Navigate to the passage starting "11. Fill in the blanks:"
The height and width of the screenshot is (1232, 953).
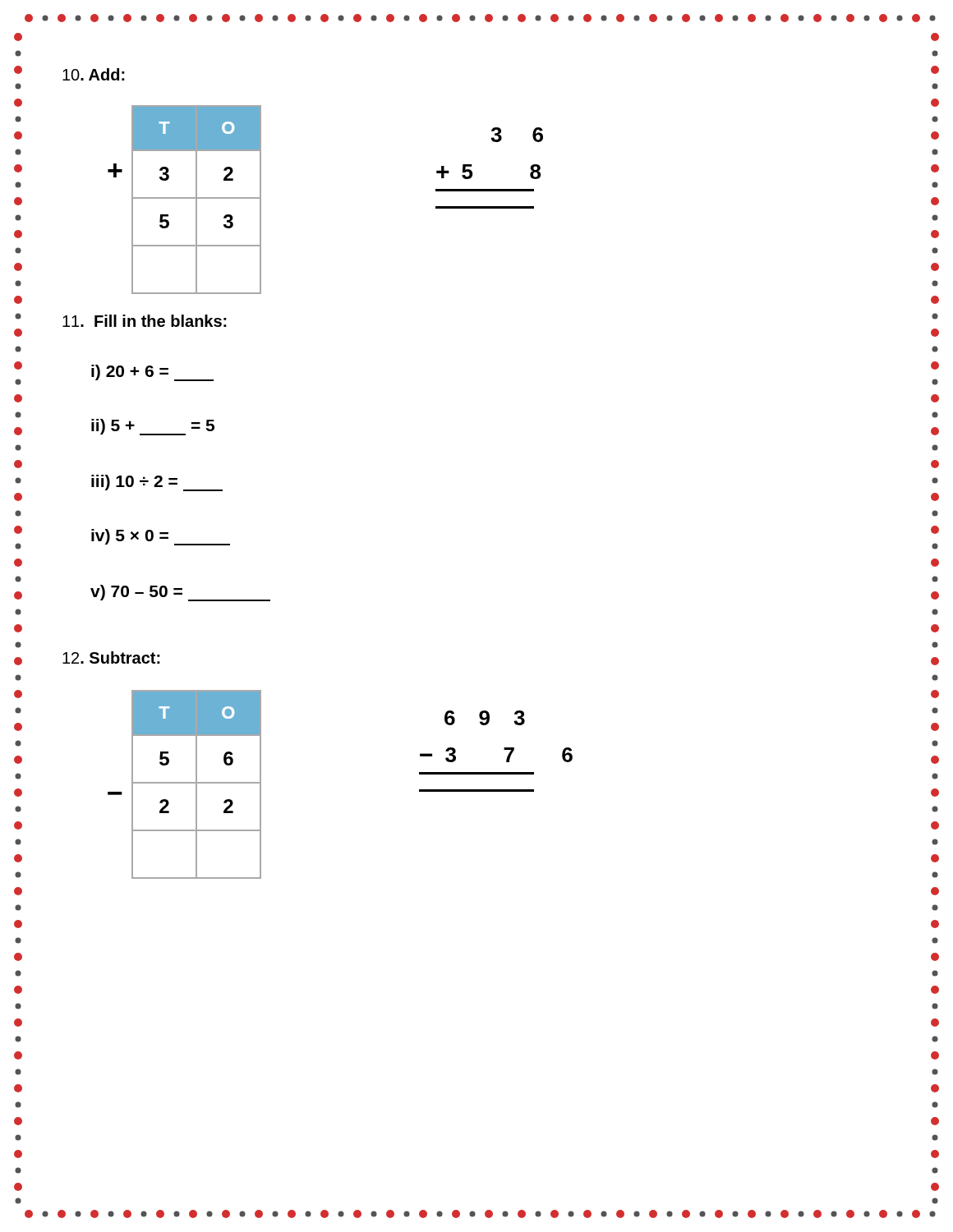(145, 321)
